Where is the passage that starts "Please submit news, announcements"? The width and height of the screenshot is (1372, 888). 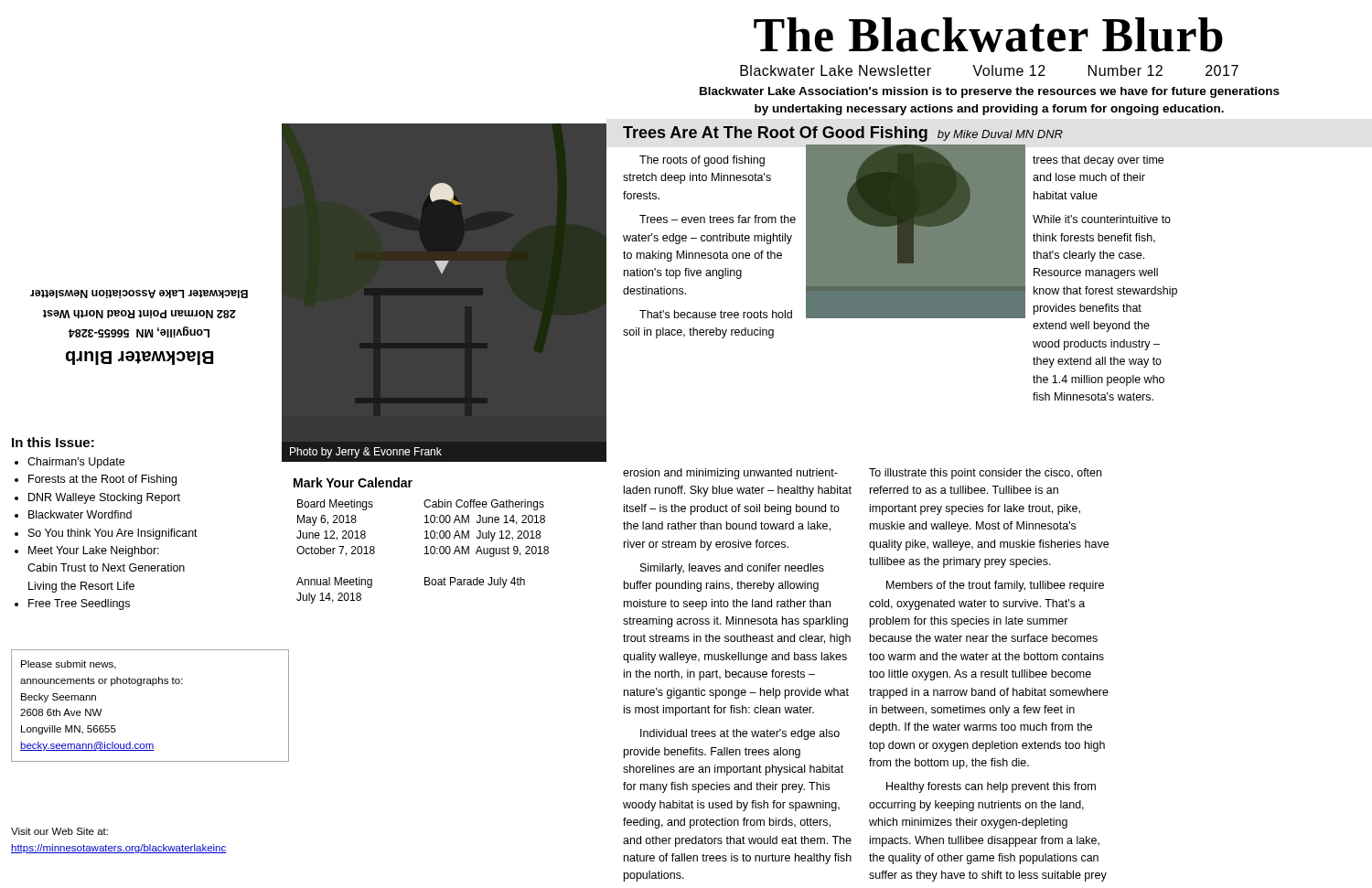click(102, 705)
